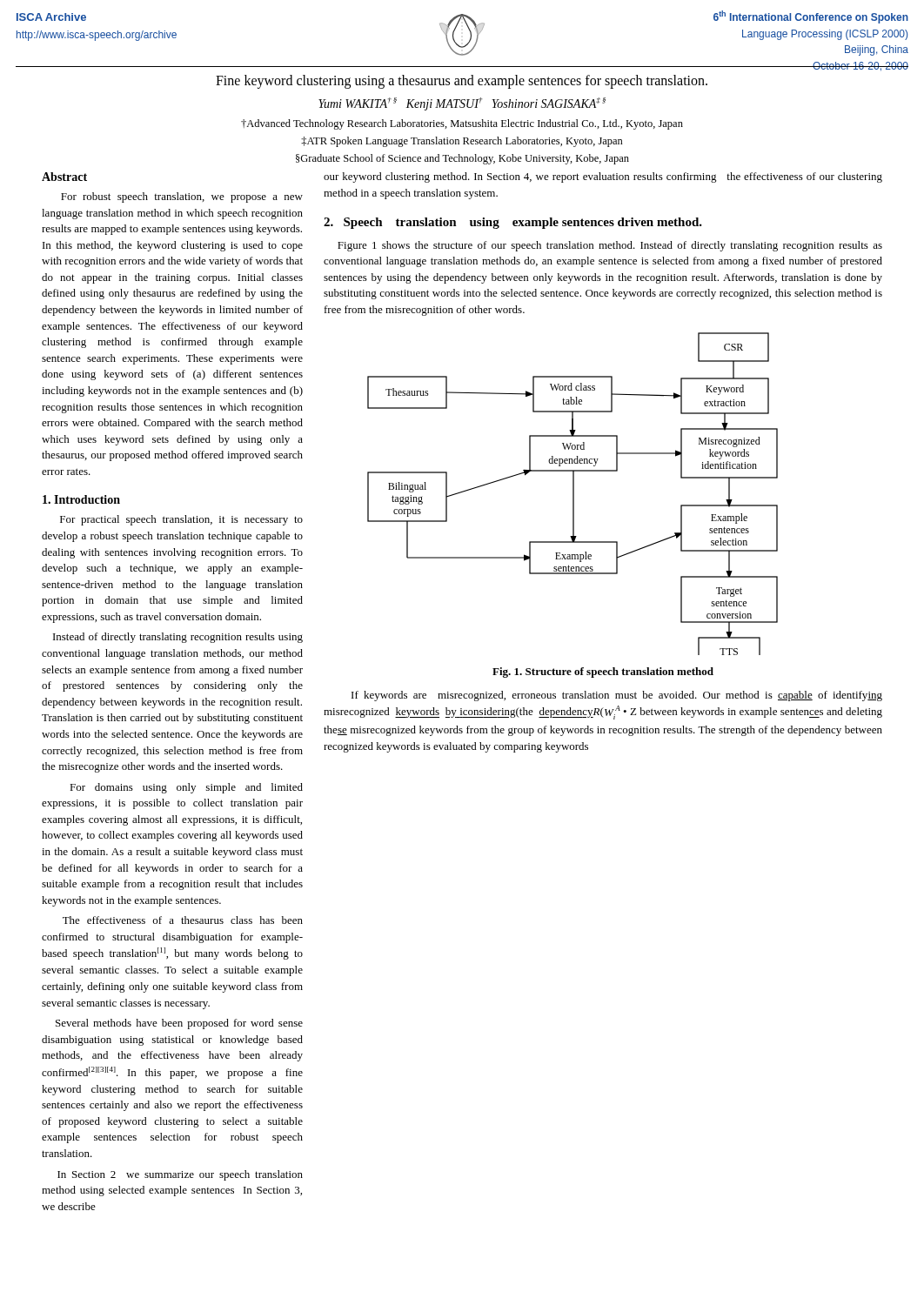Viewport: 924px width, 1305px height.
Task: Locate the text block that says "For practical speech translation,"
Action: coord(172,568)
